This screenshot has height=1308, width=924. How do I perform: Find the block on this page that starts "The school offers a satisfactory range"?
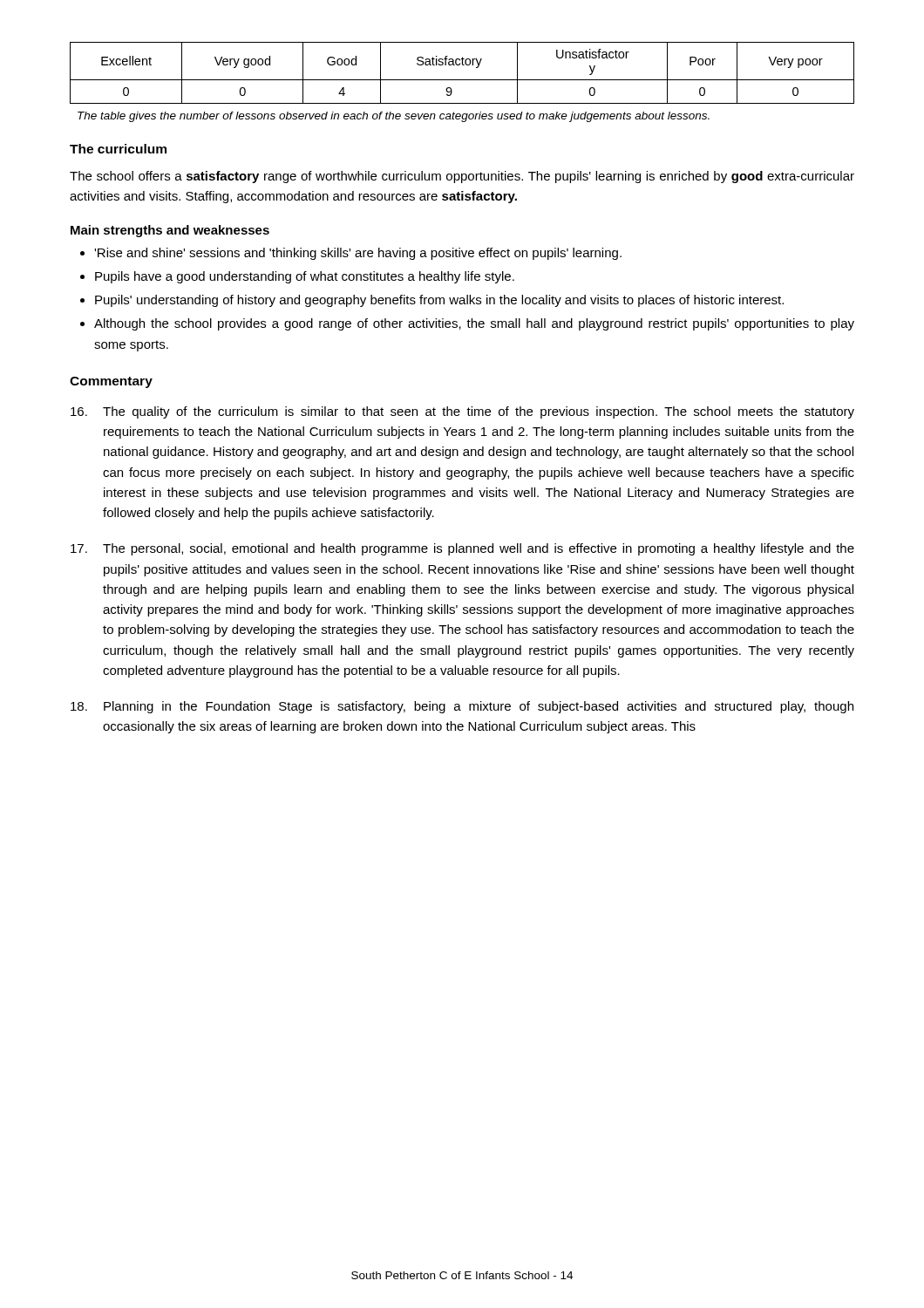tap(462, 186)
